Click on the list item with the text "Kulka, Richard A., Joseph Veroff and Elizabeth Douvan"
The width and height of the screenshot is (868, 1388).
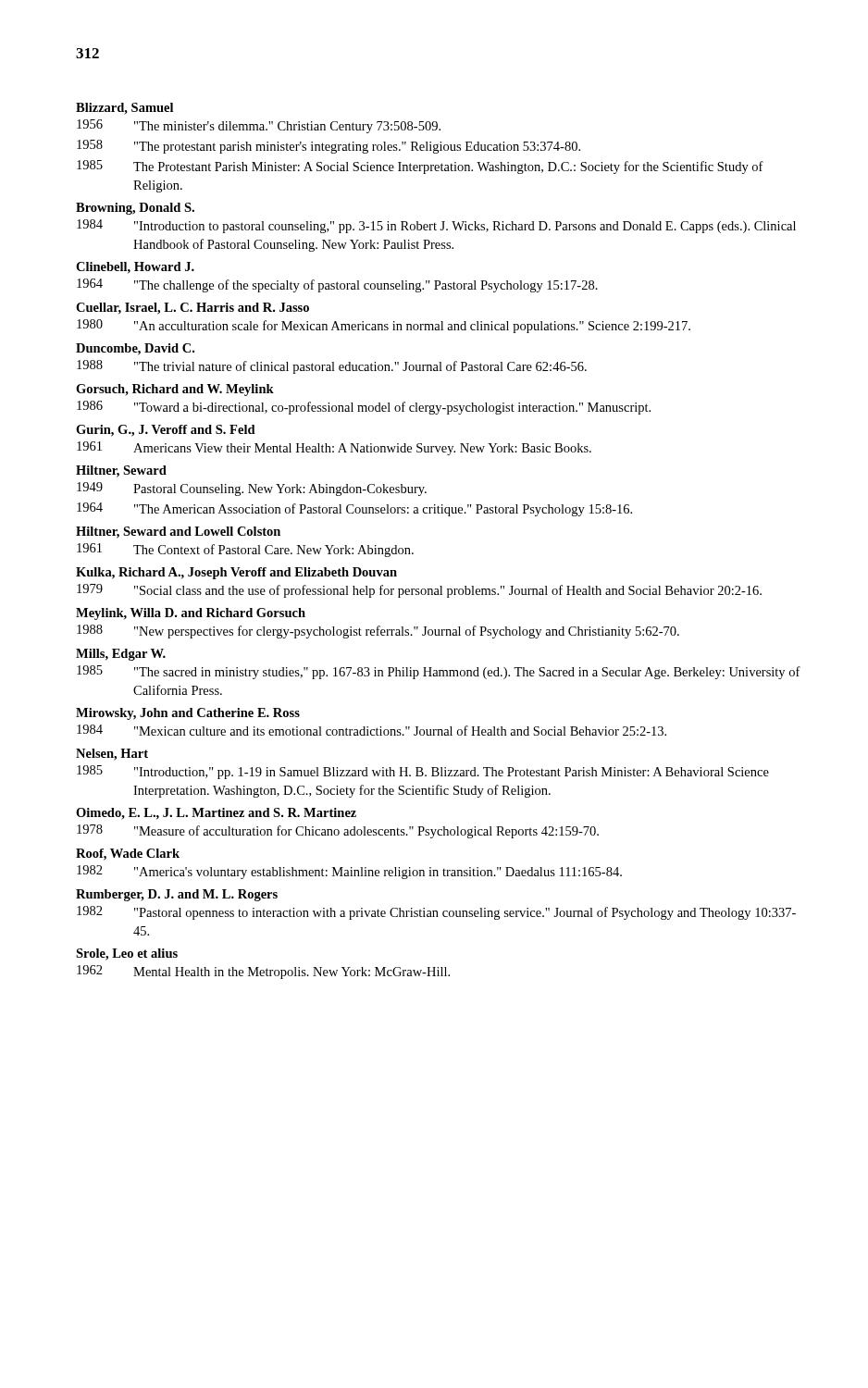(439, 582)
